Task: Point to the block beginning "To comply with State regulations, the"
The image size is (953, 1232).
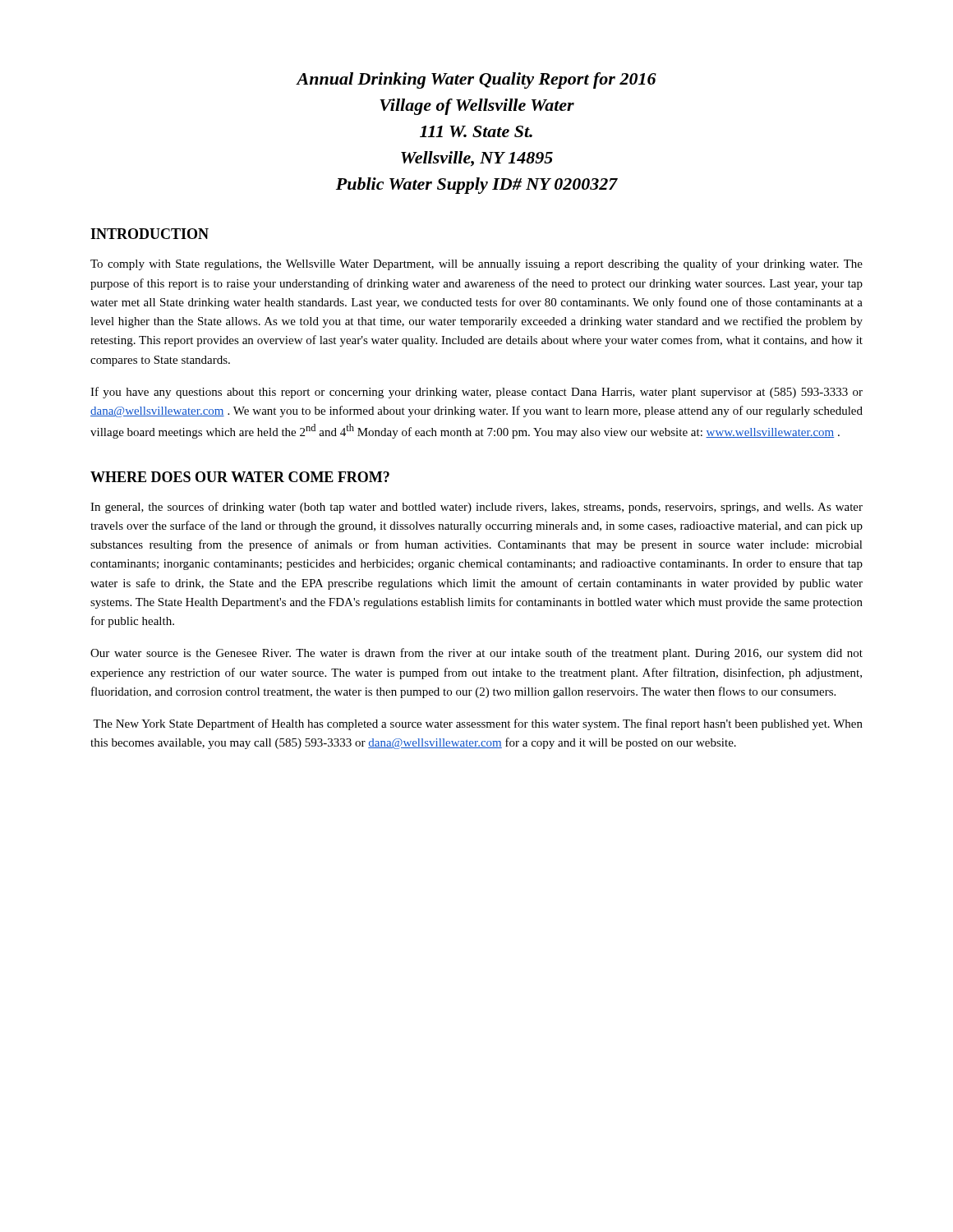Action: (476, 312)
